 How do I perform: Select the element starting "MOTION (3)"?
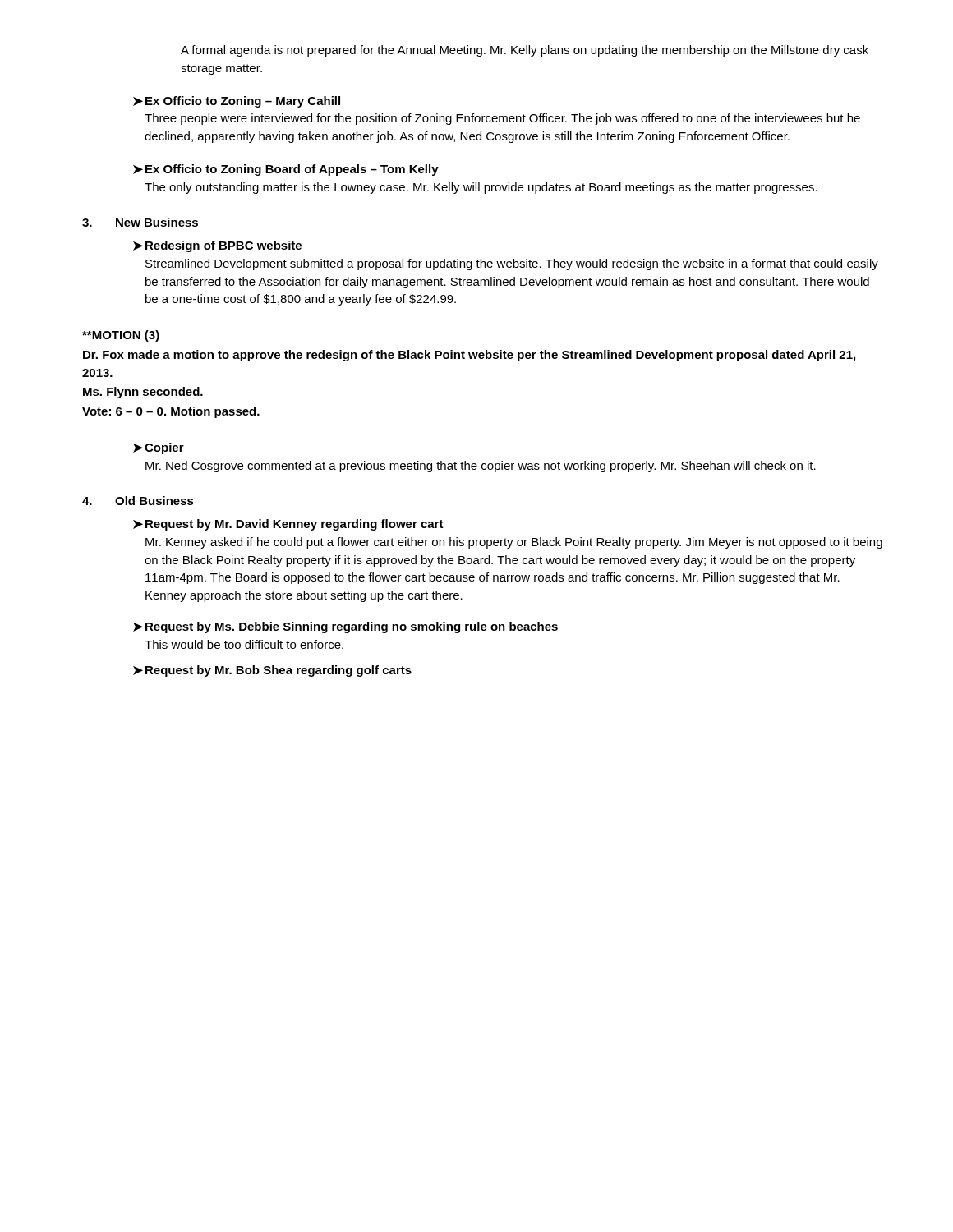pos(121,335)
